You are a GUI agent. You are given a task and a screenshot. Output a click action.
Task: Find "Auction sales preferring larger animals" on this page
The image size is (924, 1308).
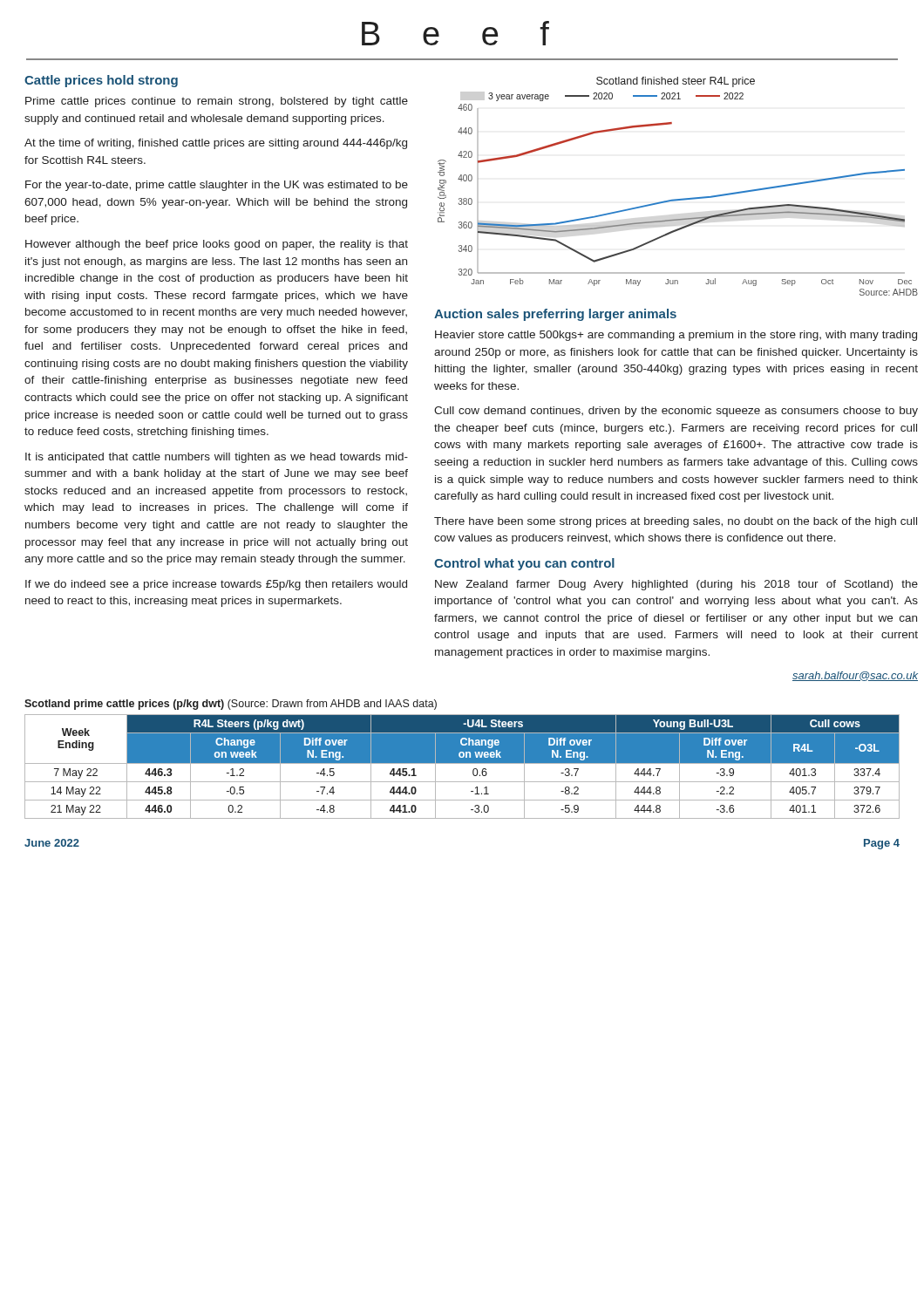point(555,313)
